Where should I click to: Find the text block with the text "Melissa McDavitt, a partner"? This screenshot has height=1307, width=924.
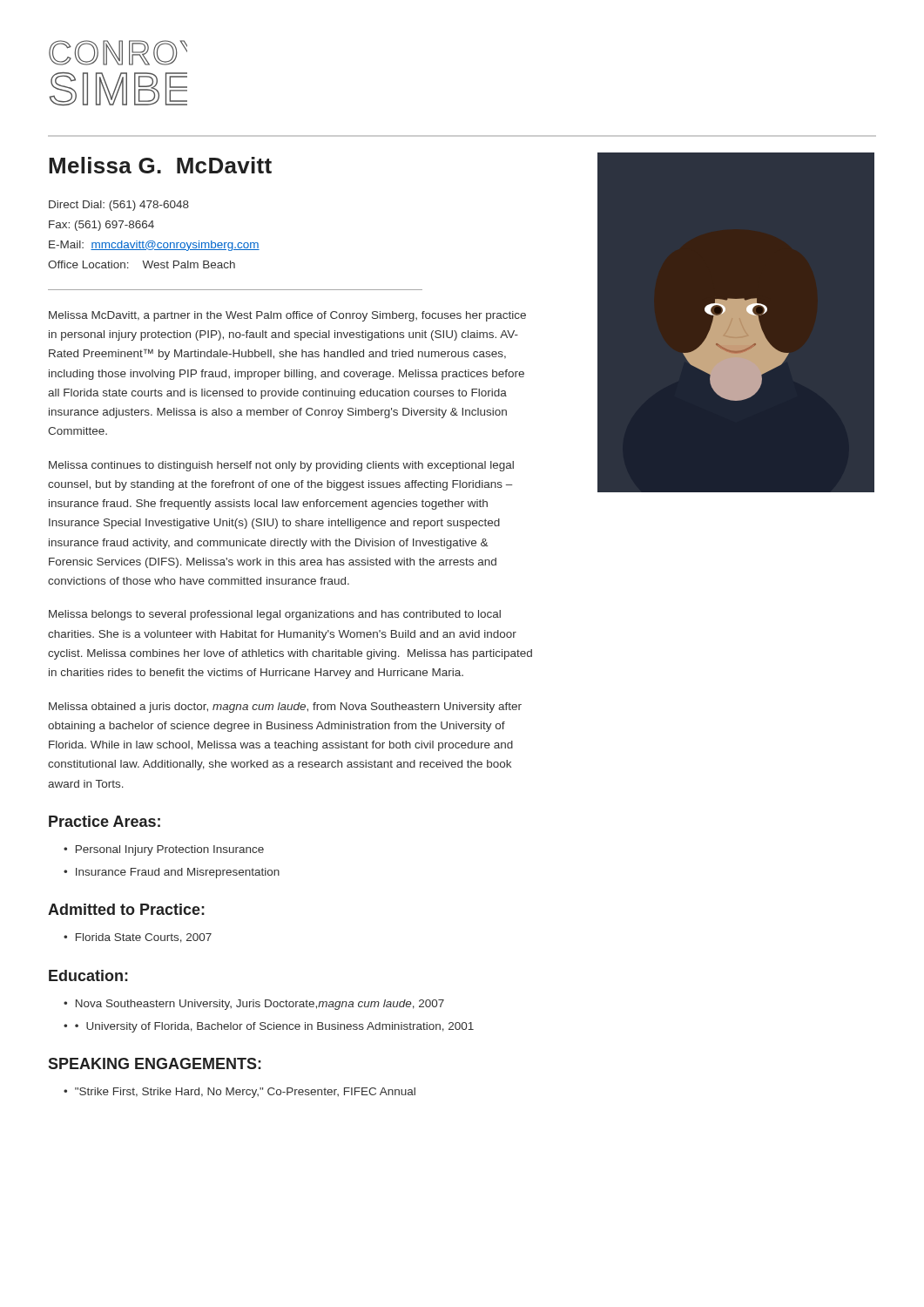point(287,373)
